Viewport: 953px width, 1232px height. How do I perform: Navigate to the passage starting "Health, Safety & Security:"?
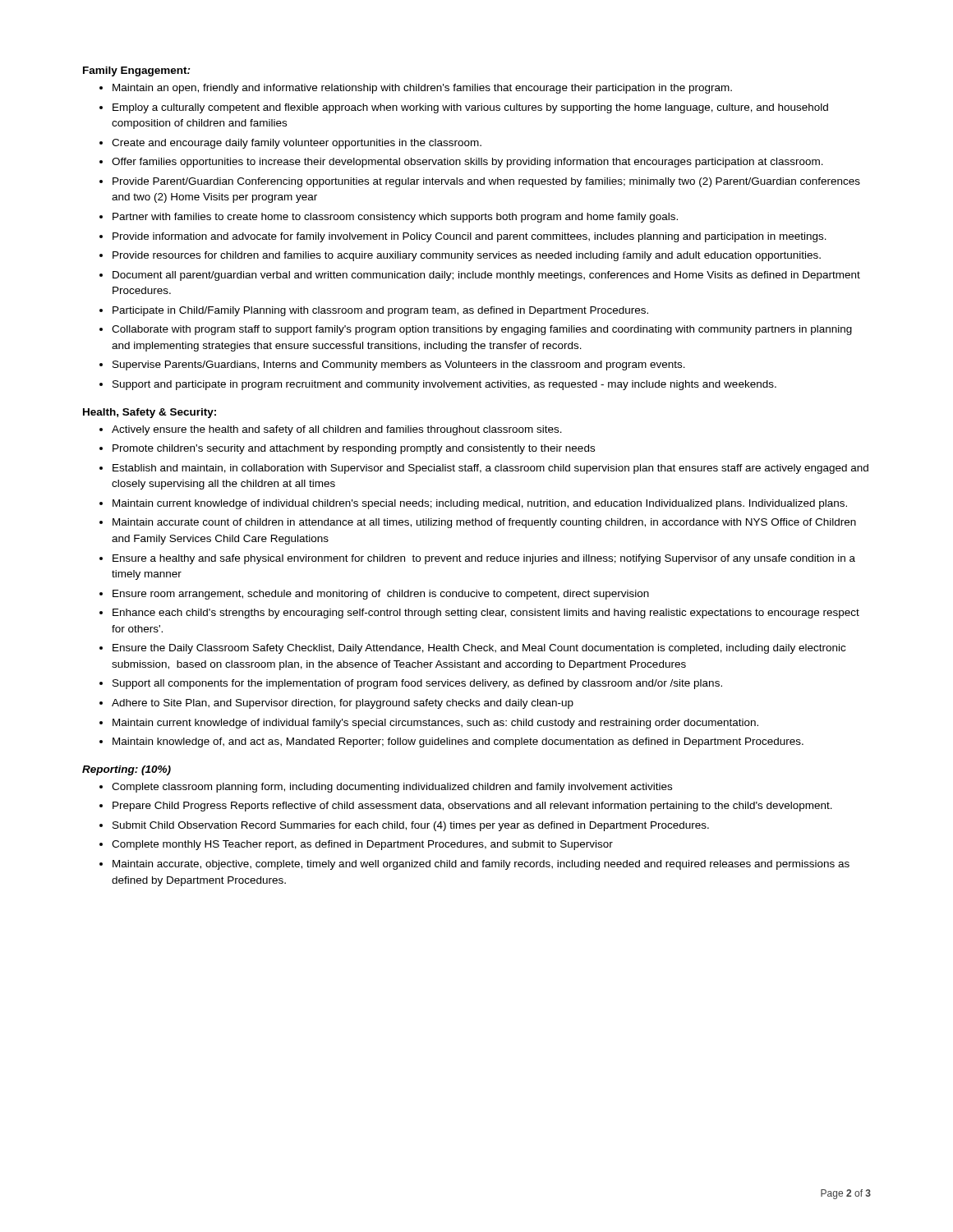tap(150, 411)
